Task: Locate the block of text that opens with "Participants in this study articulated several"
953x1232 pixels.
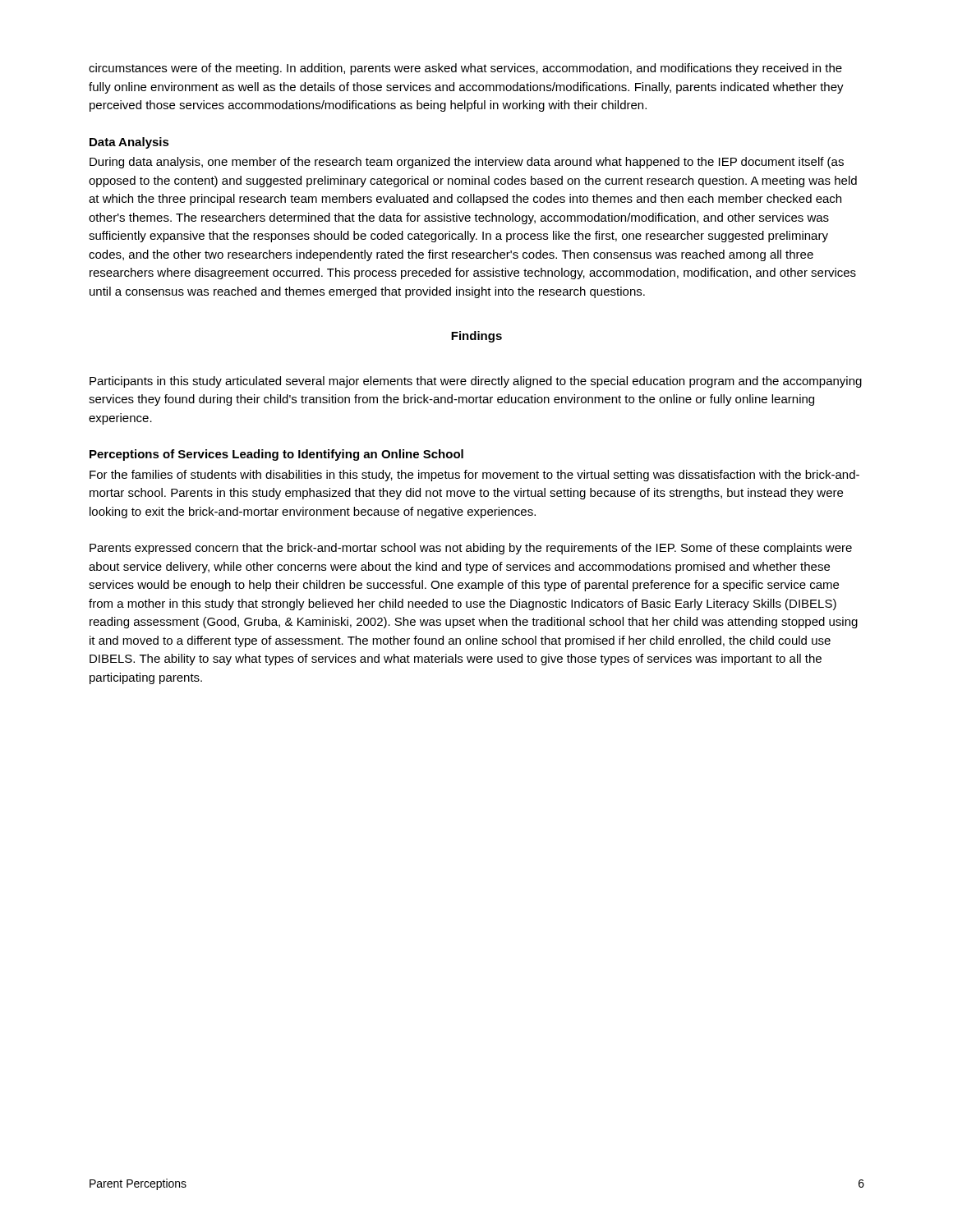Action: coord(476,399)
